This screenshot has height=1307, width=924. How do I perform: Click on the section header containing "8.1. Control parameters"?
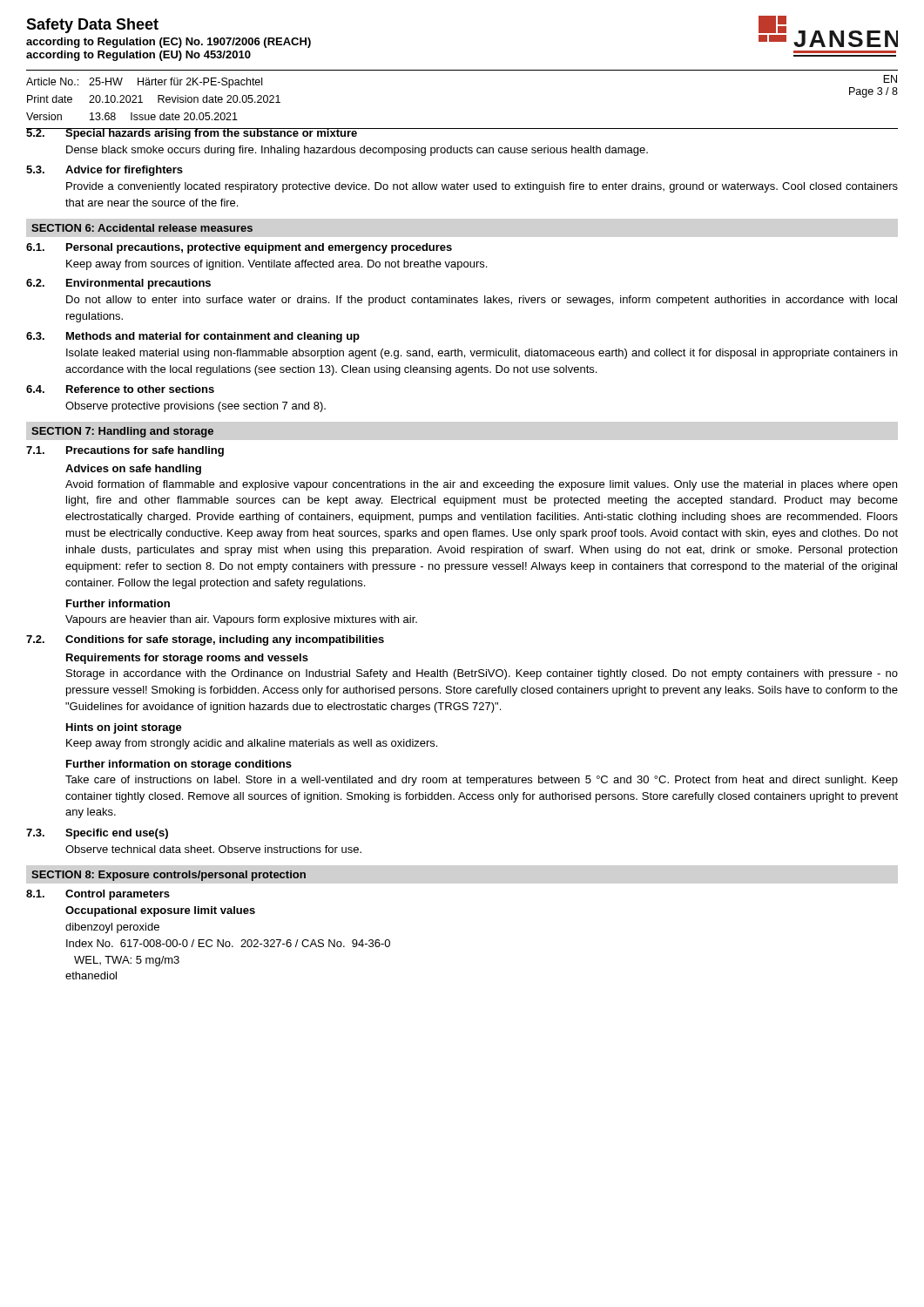98,894
